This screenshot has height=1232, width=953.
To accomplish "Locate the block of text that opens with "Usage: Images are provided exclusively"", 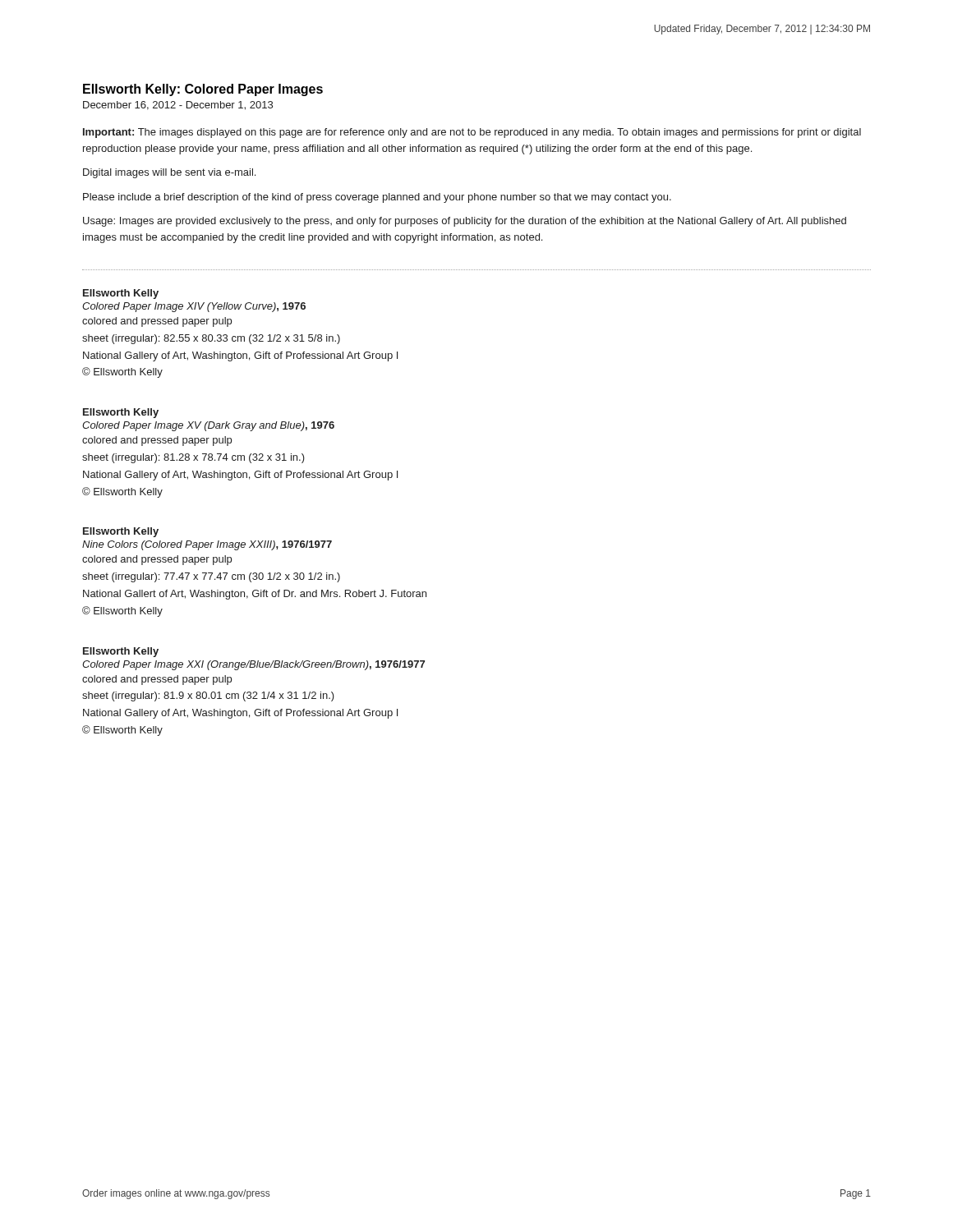I will click(x=464, y=229).
